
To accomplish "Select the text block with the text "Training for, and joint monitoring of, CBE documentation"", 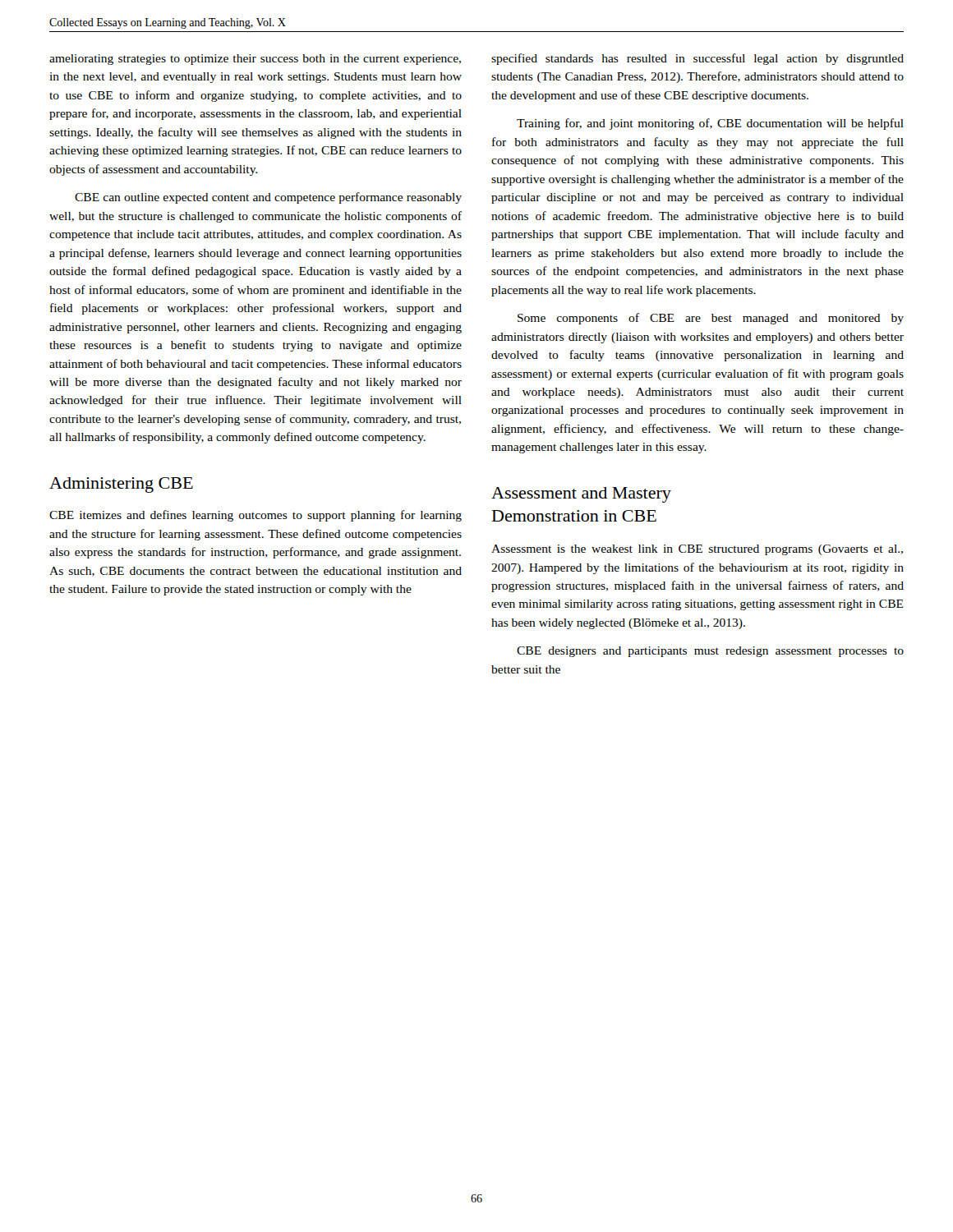I will point(698,207).
